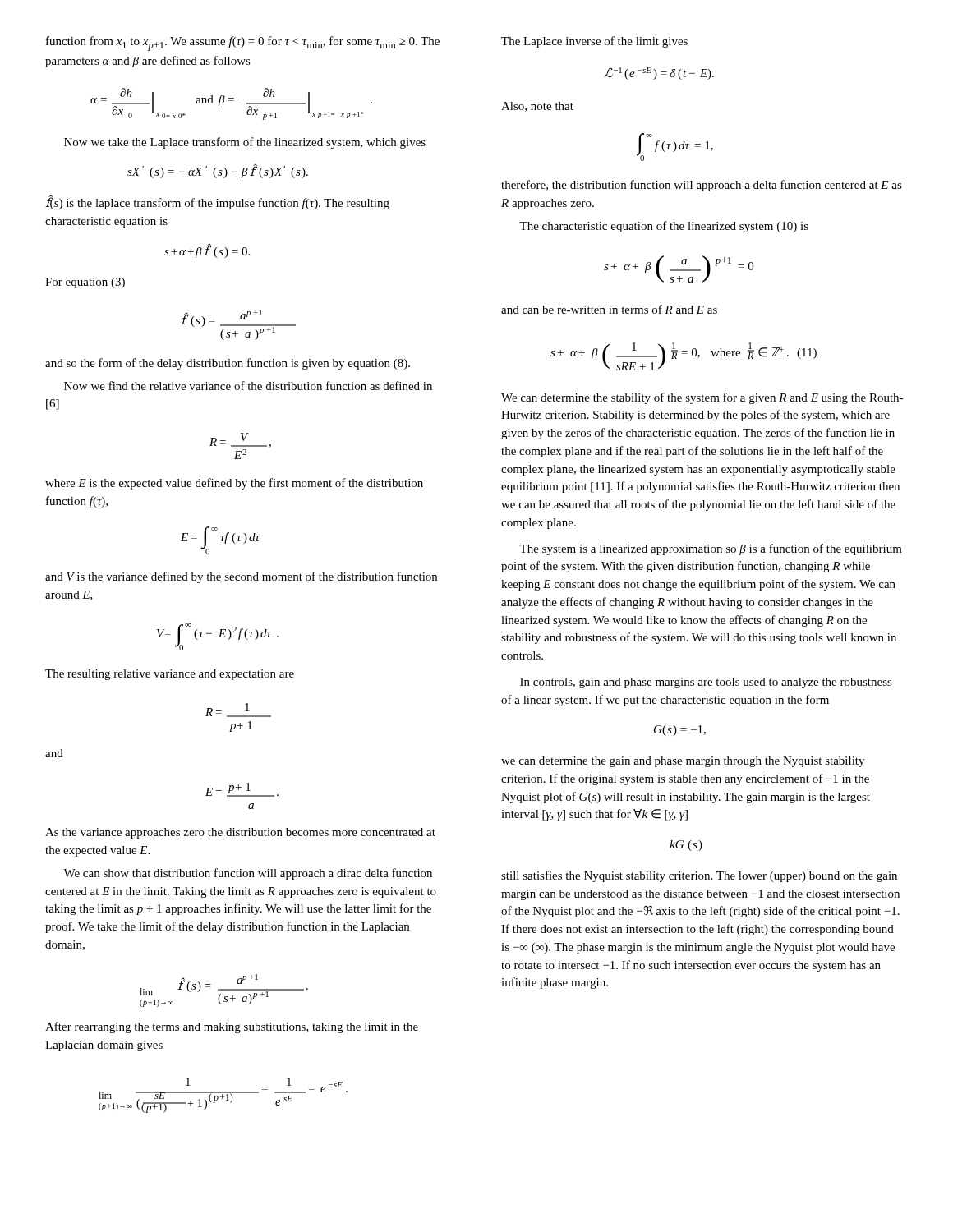
Task: Select the formula that says "f̂ ( s ) = a p"
Action: click(x=246, y=321)
